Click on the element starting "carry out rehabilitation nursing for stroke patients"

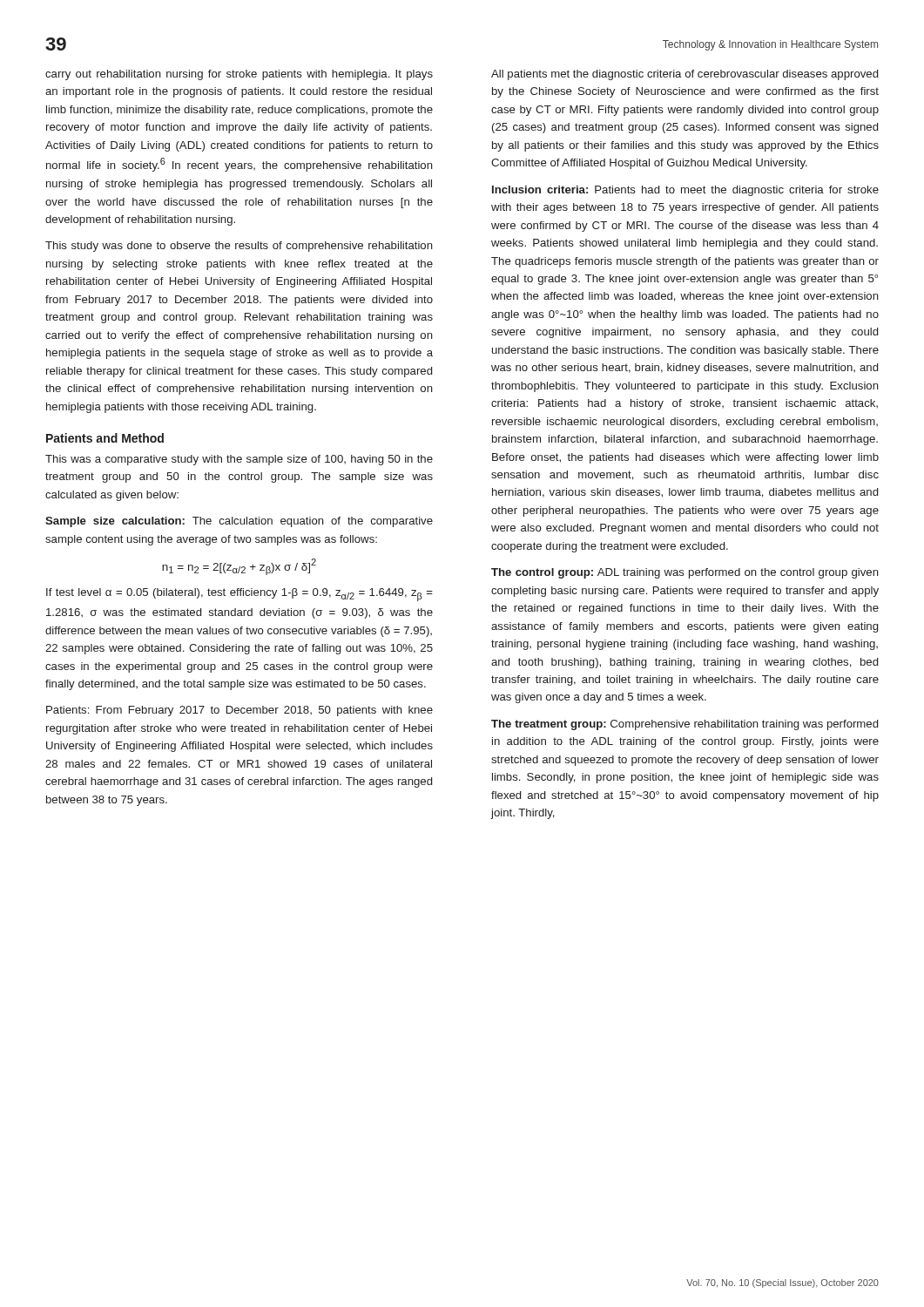[239, 147]
